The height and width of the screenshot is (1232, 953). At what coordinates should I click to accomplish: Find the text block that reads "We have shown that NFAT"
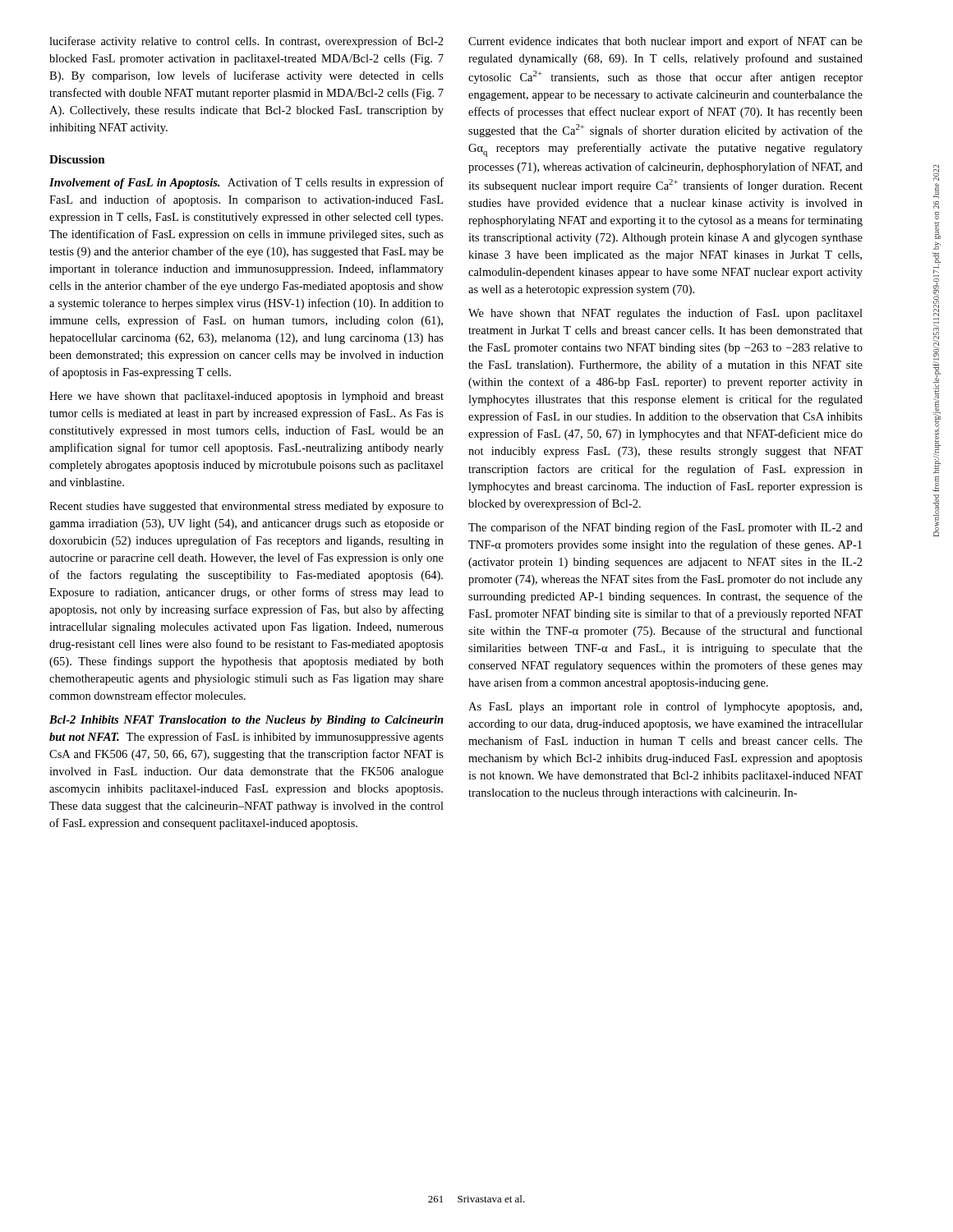[x=665, y=409]
